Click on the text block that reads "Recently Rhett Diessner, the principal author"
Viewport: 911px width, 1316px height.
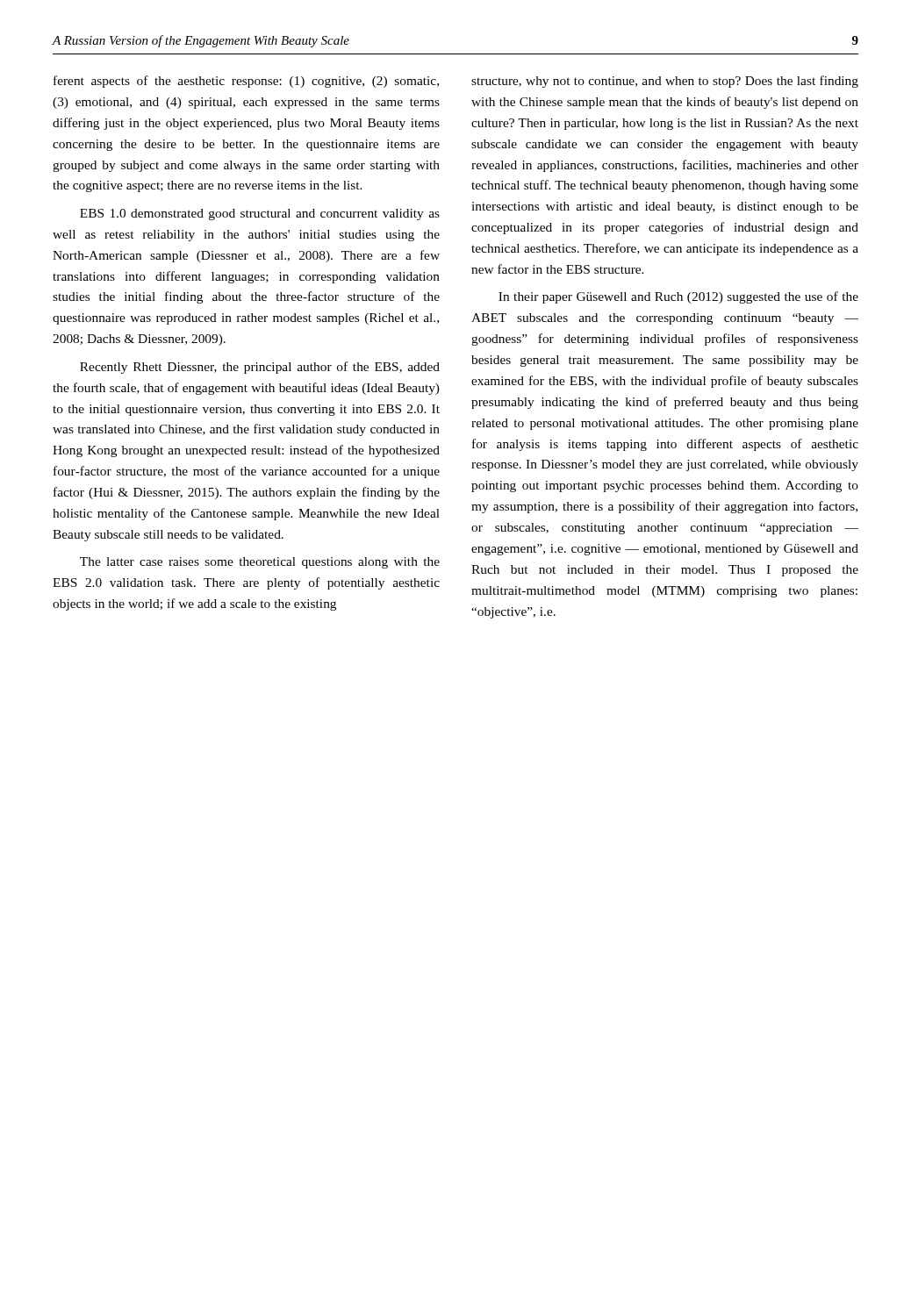[246, 450]
